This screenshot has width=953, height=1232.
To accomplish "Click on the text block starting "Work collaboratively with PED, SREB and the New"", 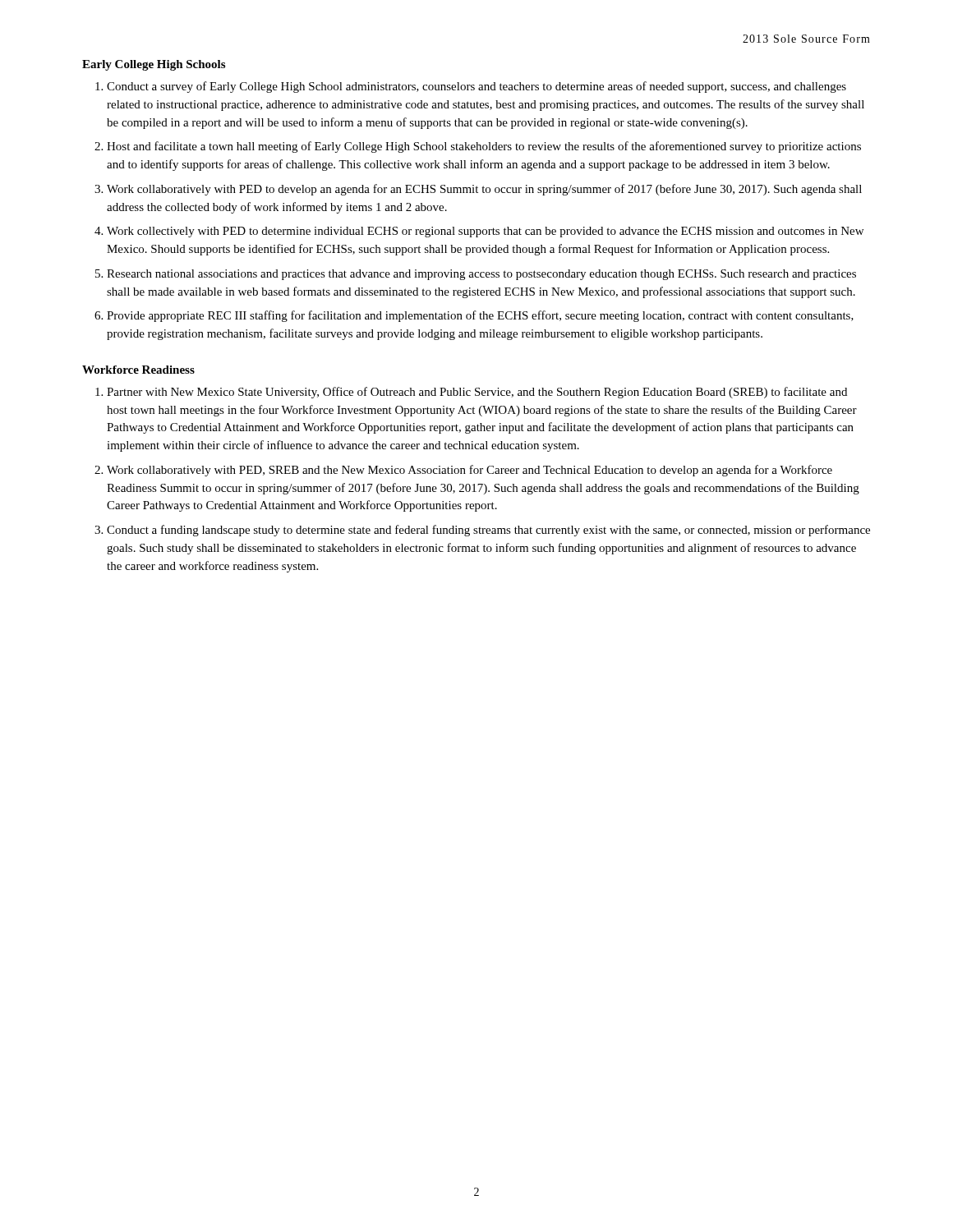I will tap(483, 487).
